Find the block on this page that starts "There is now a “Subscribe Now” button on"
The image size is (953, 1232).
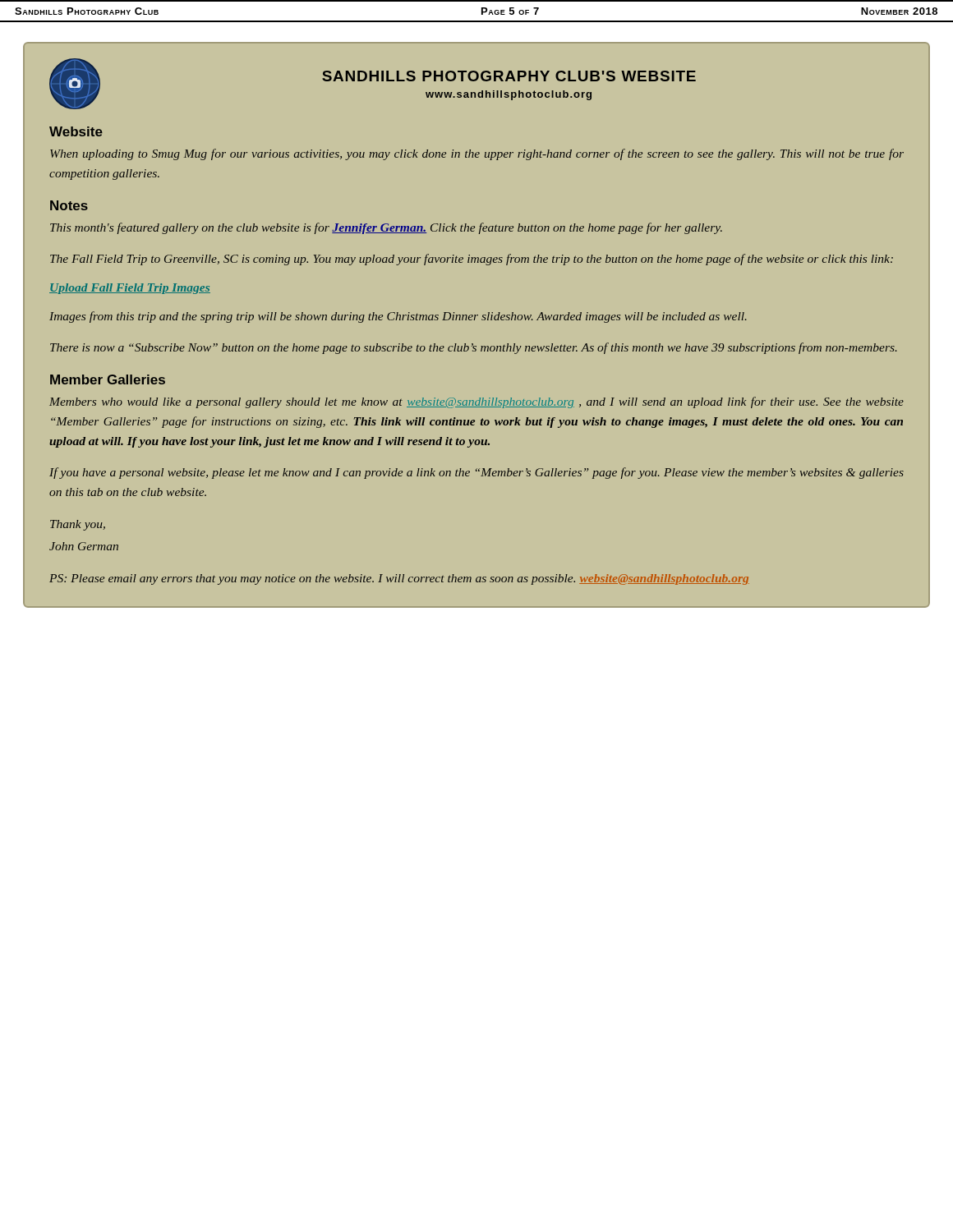coord(474,347)
